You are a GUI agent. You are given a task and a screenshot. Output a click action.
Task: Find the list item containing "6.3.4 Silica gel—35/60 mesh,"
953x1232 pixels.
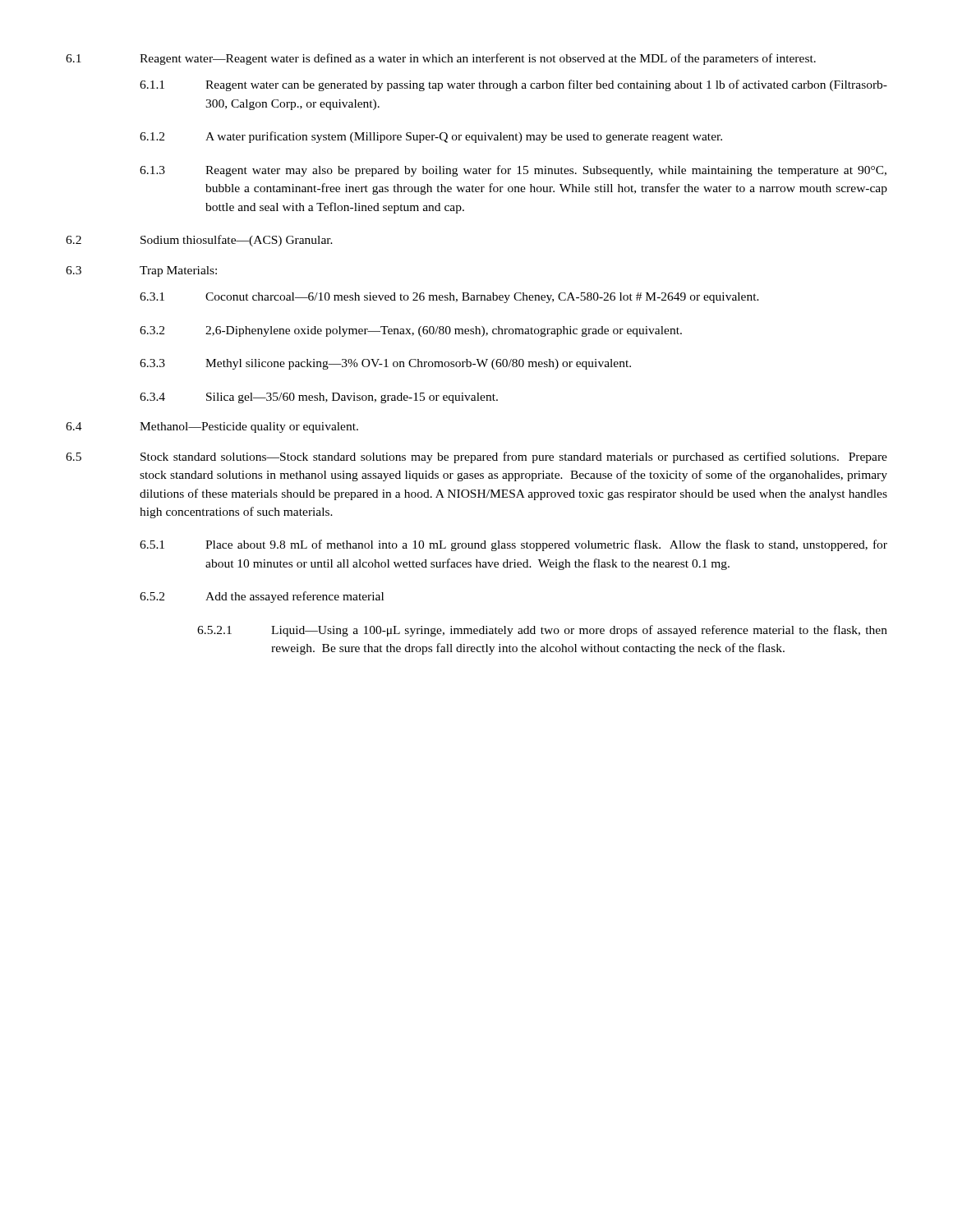click(319, 398)
